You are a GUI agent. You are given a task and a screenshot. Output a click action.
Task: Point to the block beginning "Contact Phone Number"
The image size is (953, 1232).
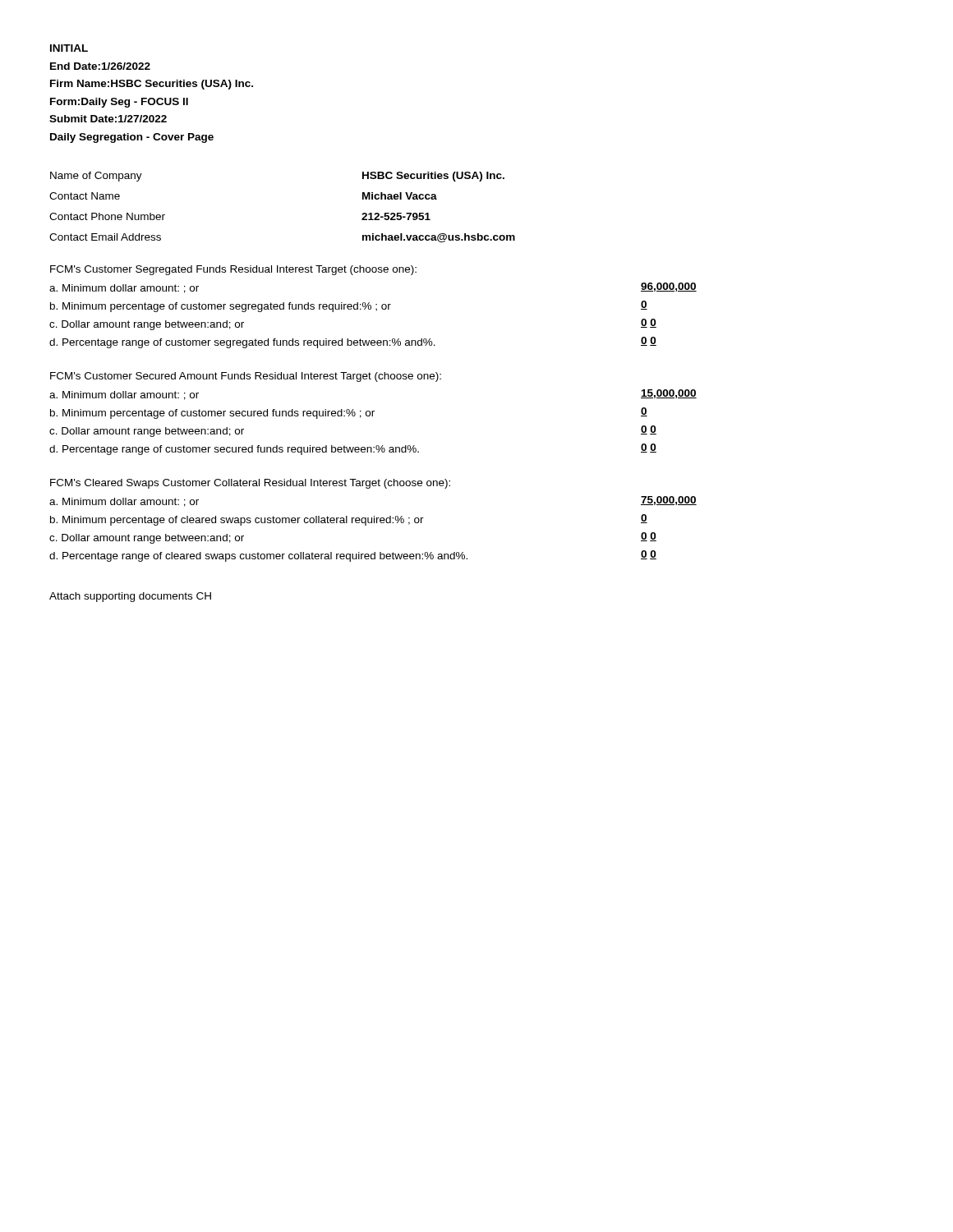pos(107,215)
